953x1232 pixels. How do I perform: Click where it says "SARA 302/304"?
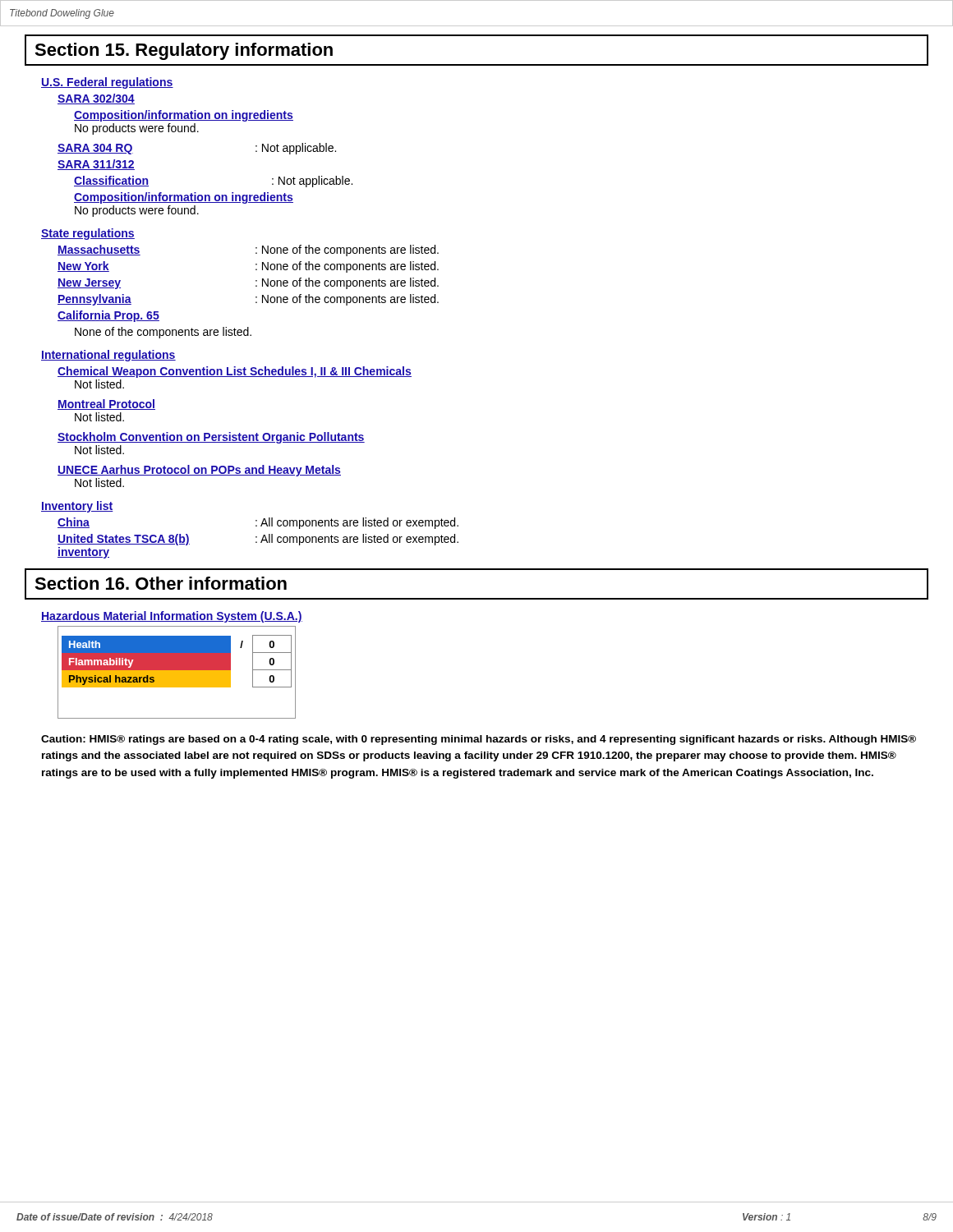point(96,99)
